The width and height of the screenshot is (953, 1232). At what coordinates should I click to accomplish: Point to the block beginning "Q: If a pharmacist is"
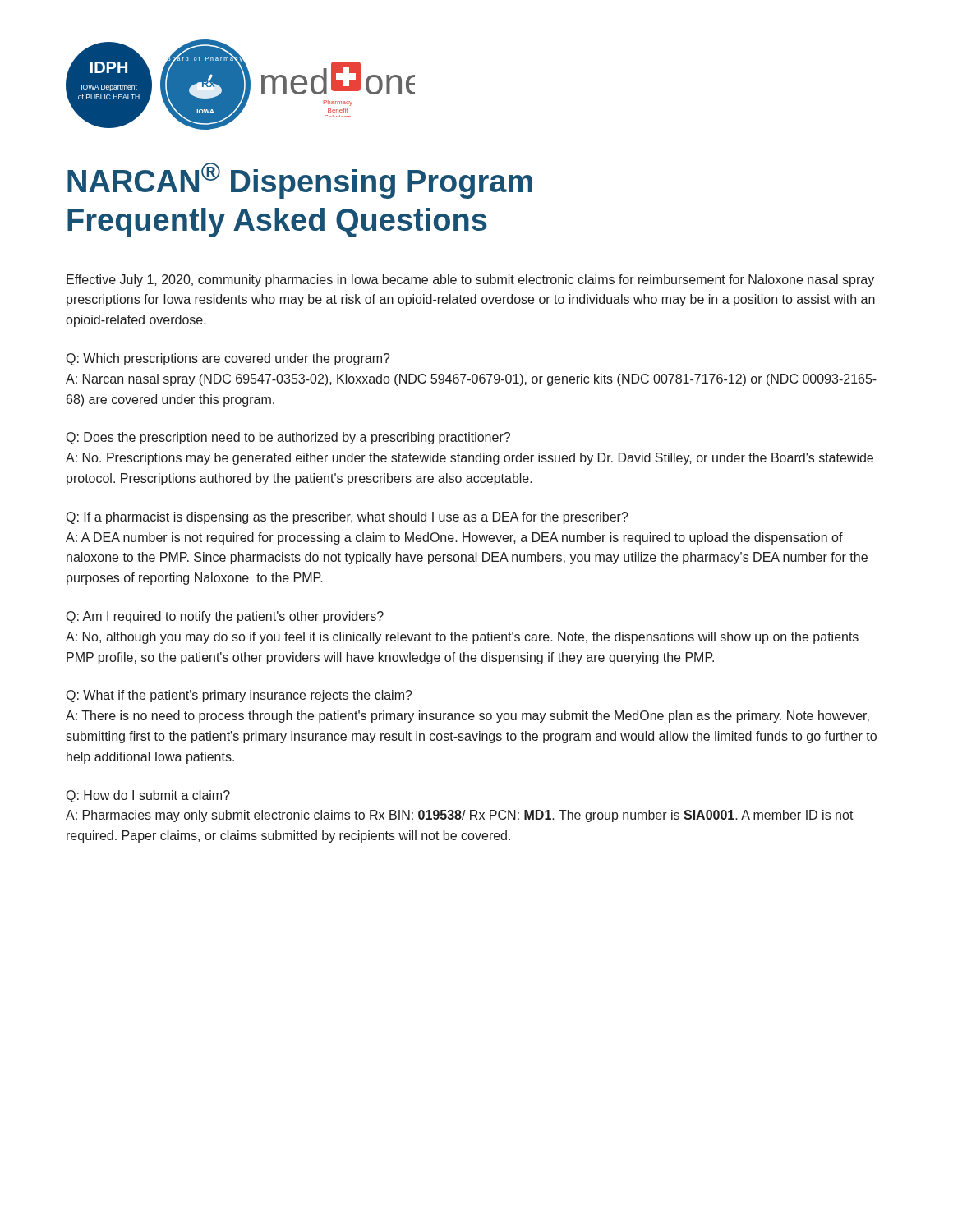point(476,548)
